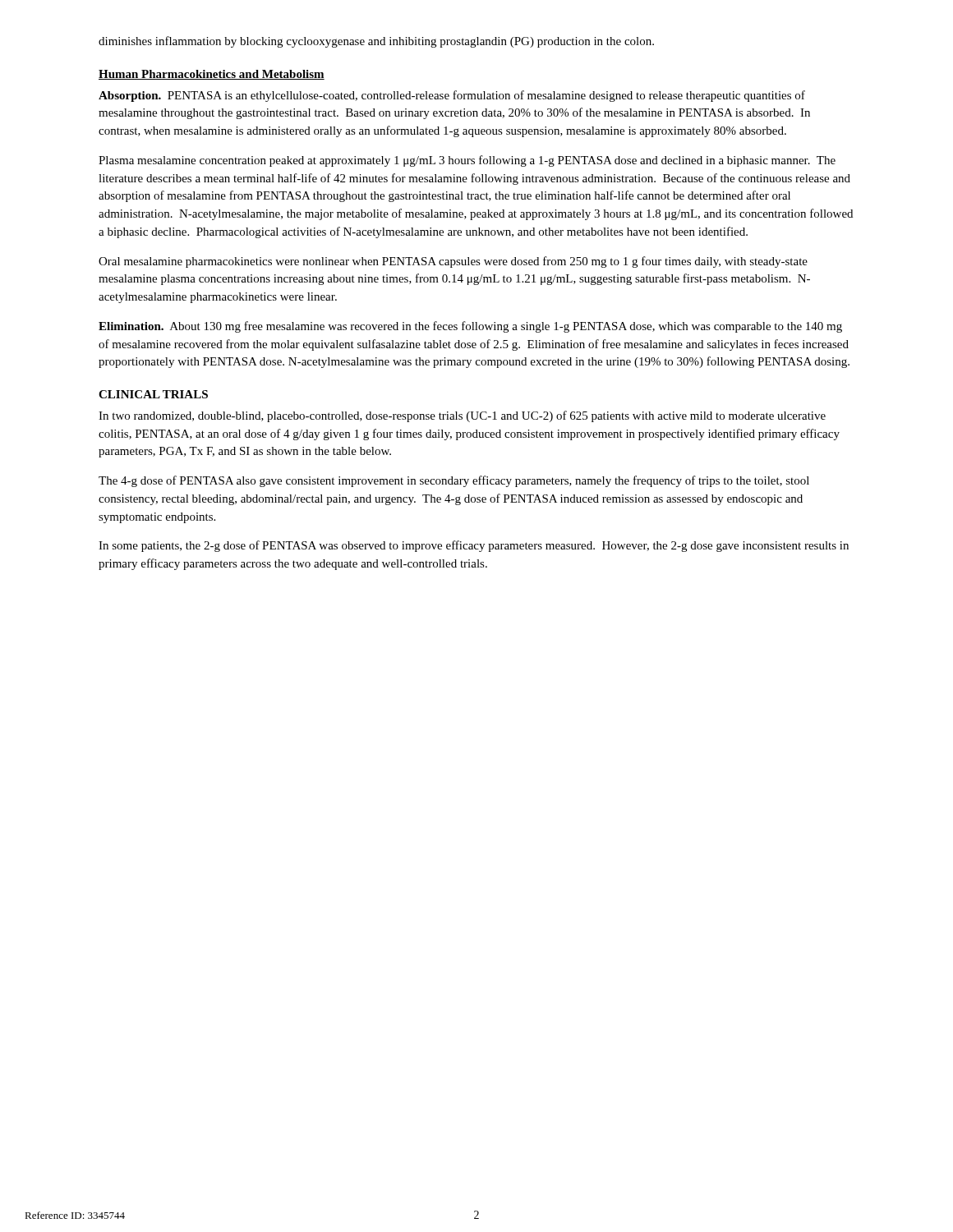Select the text block that says "The 4-g dose"
Viewport: 953px width, 1232px height.
[454, 498]
